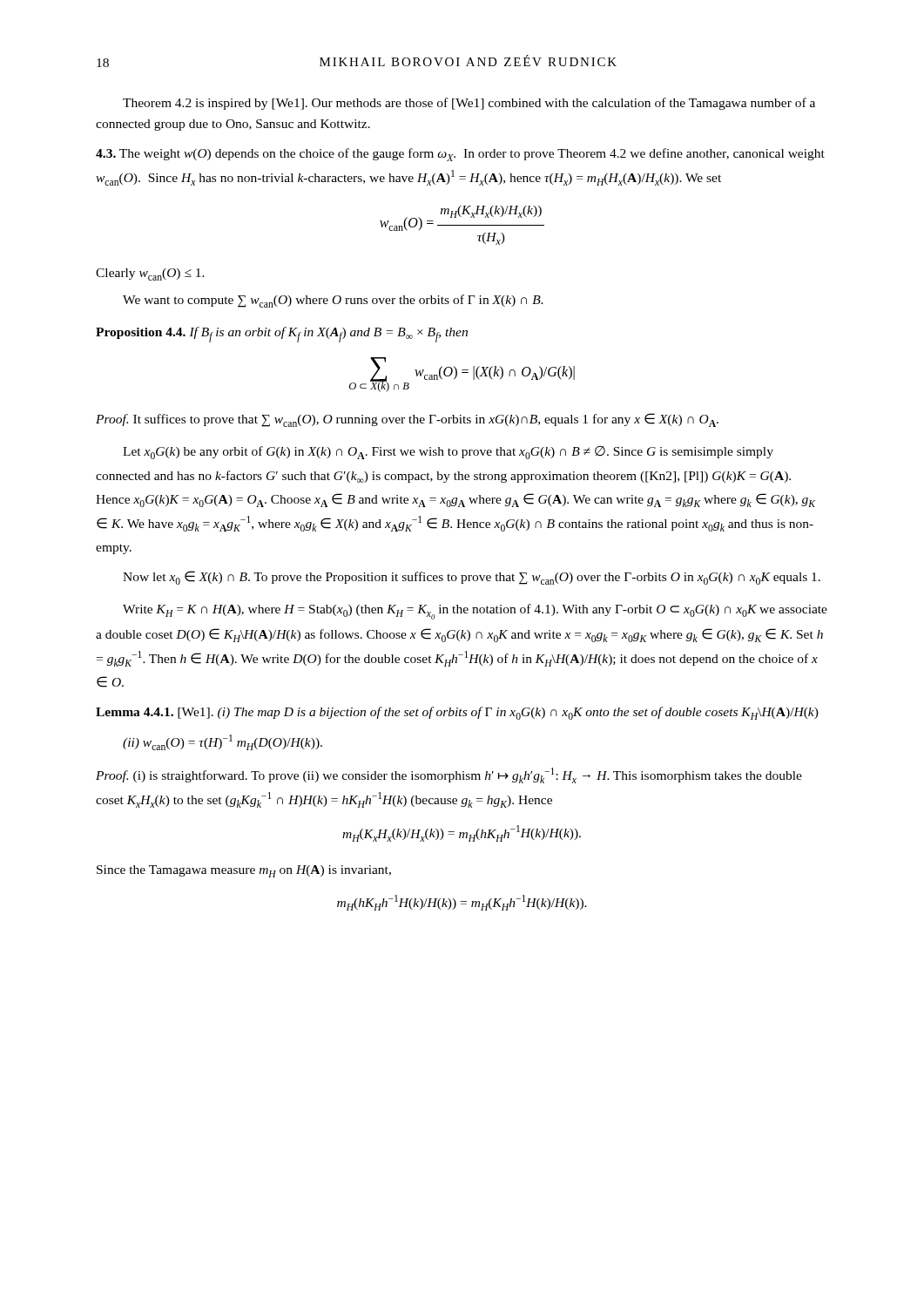Locate the text block that says "3. The weight"
The height and width of the screenshot is (1307, 924).
point(460,167)
